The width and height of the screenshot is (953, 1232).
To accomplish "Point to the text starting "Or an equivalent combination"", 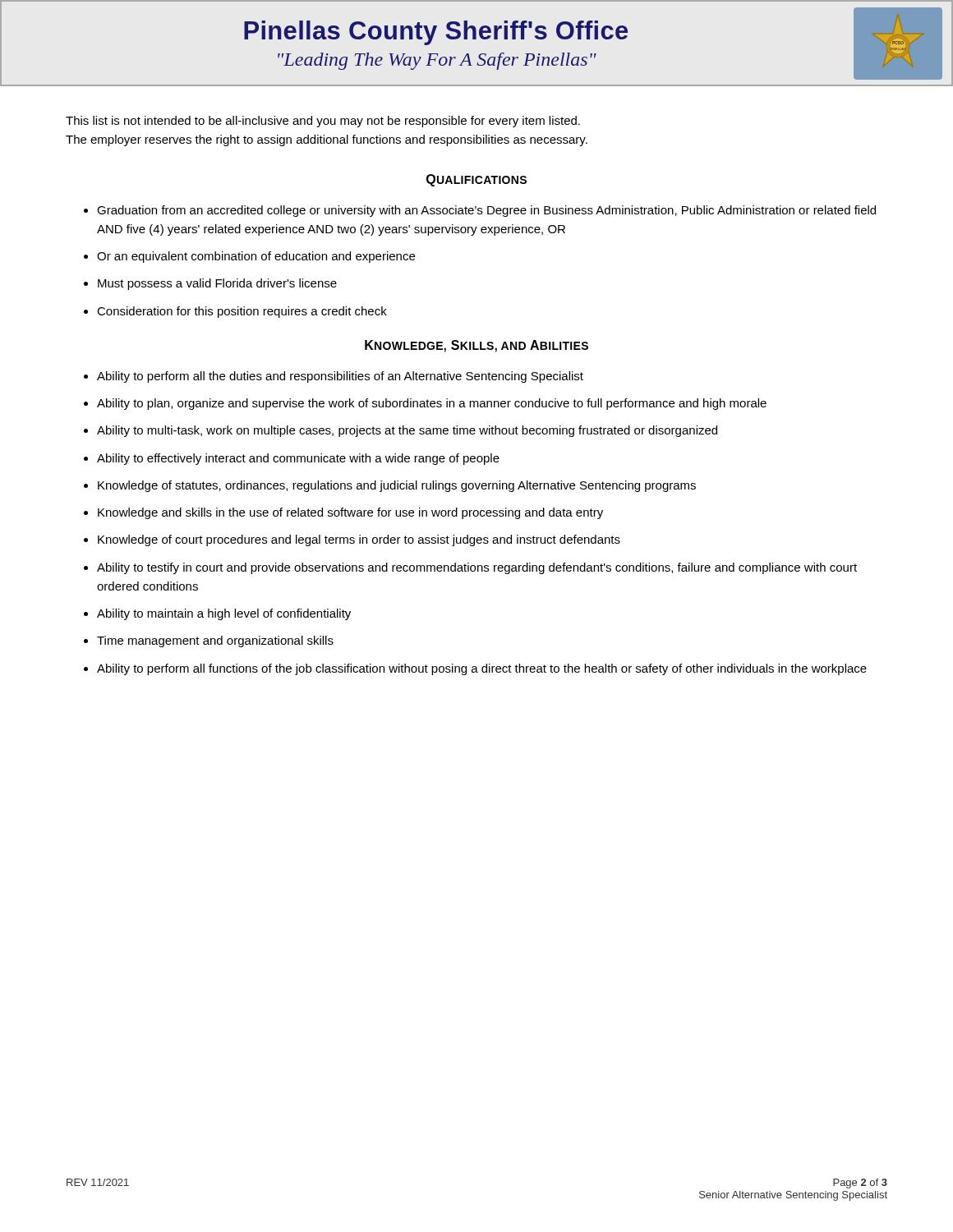I will [x=256, y=256].
